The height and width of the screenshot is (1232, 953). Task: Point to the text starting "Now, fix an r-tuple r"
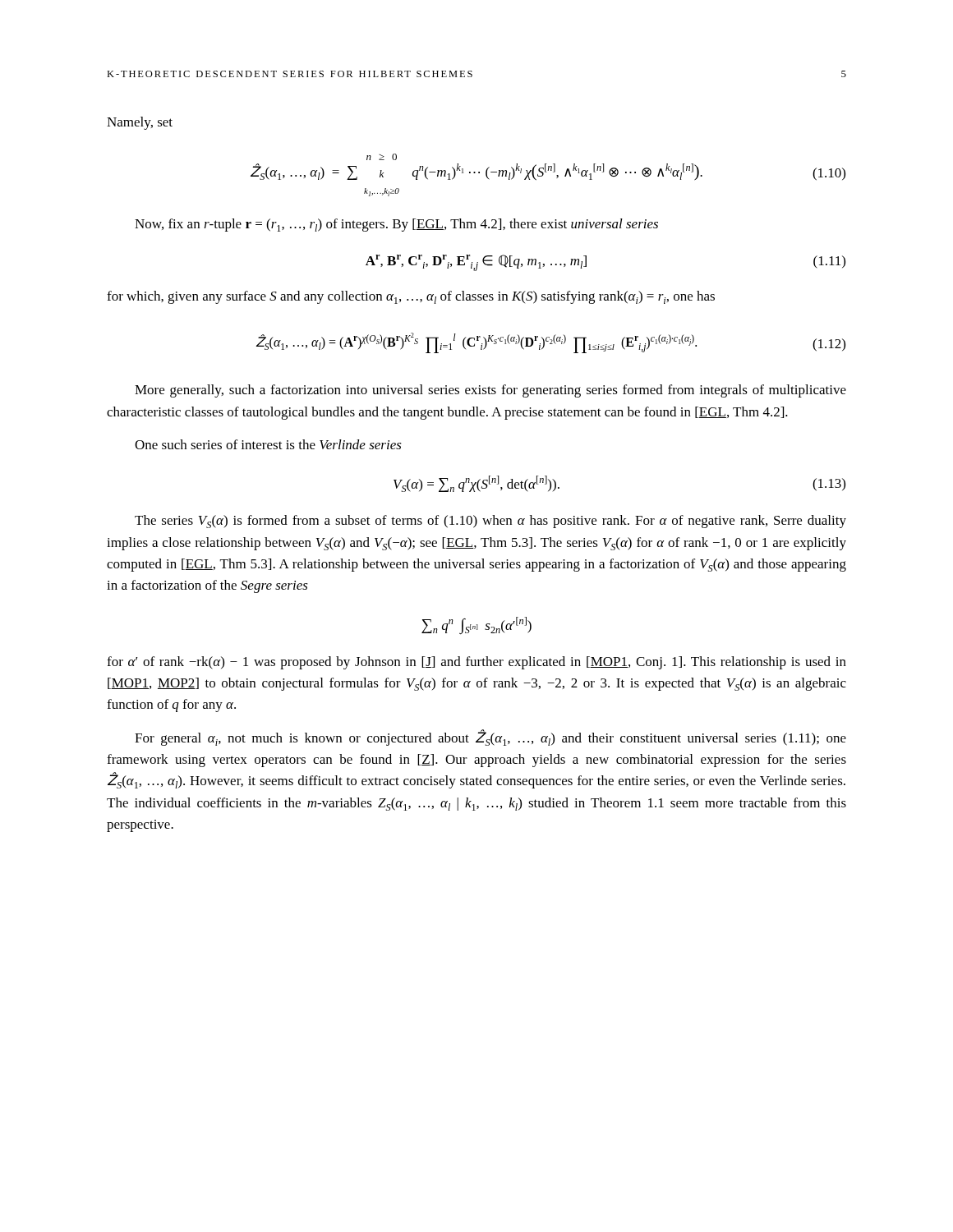(x=397, y=225)
